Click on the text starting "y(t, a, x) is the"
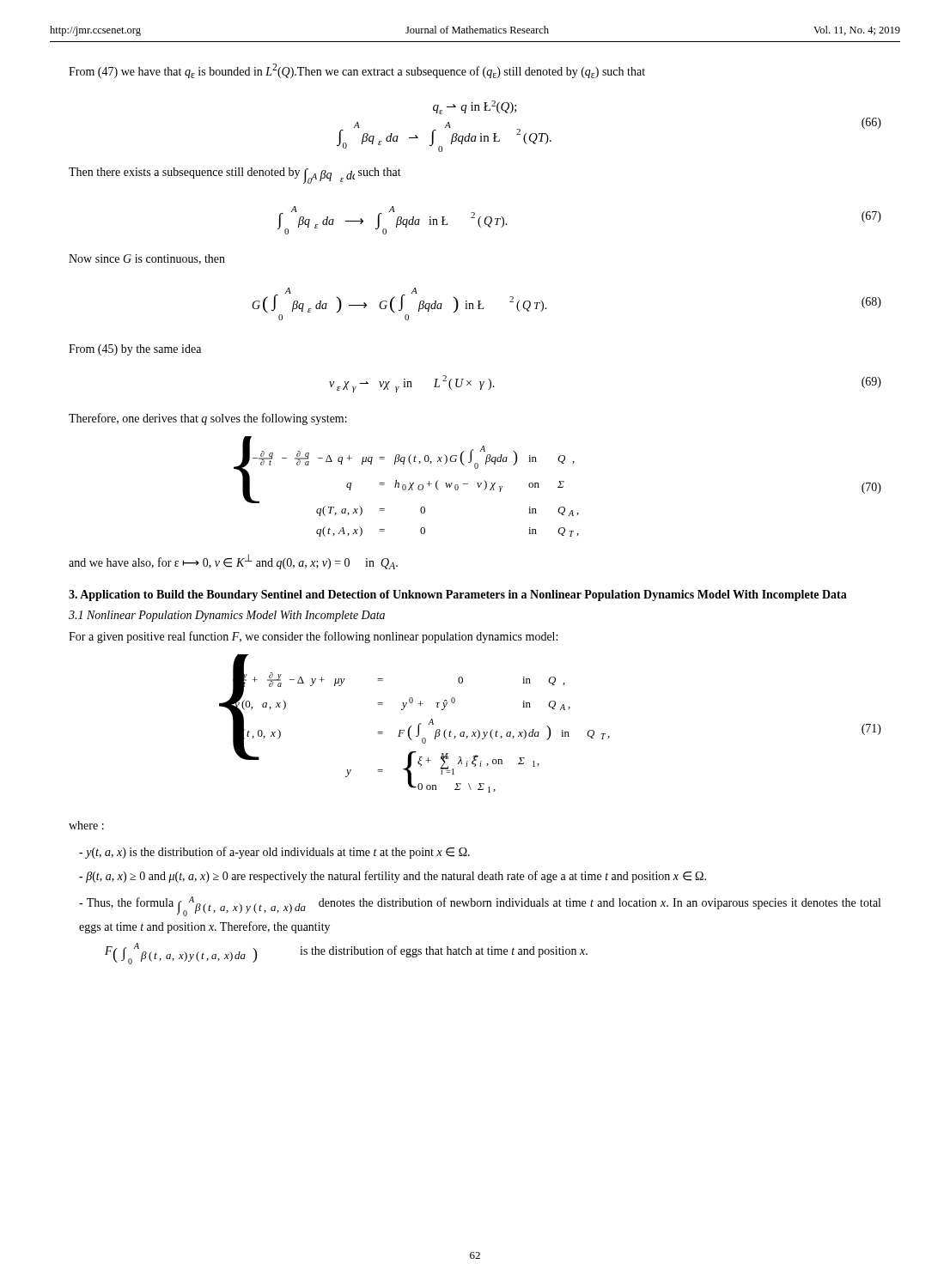The image size is (950, 1288). click(x=275, y=852)
